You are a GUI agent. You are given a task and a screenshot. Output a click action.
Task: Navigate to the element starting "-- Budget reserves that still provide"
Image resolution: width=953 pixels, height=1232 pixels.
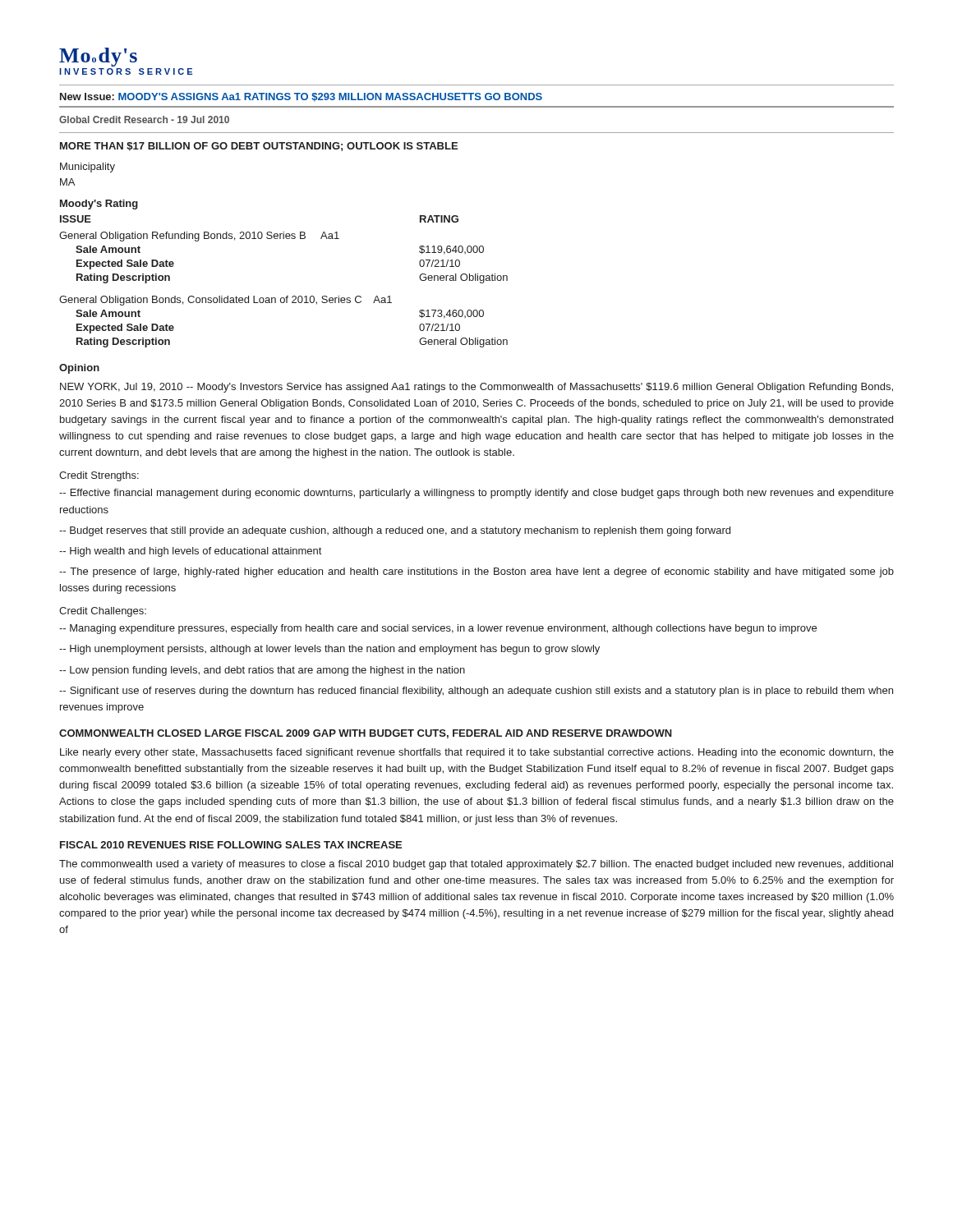pos(395,530)
